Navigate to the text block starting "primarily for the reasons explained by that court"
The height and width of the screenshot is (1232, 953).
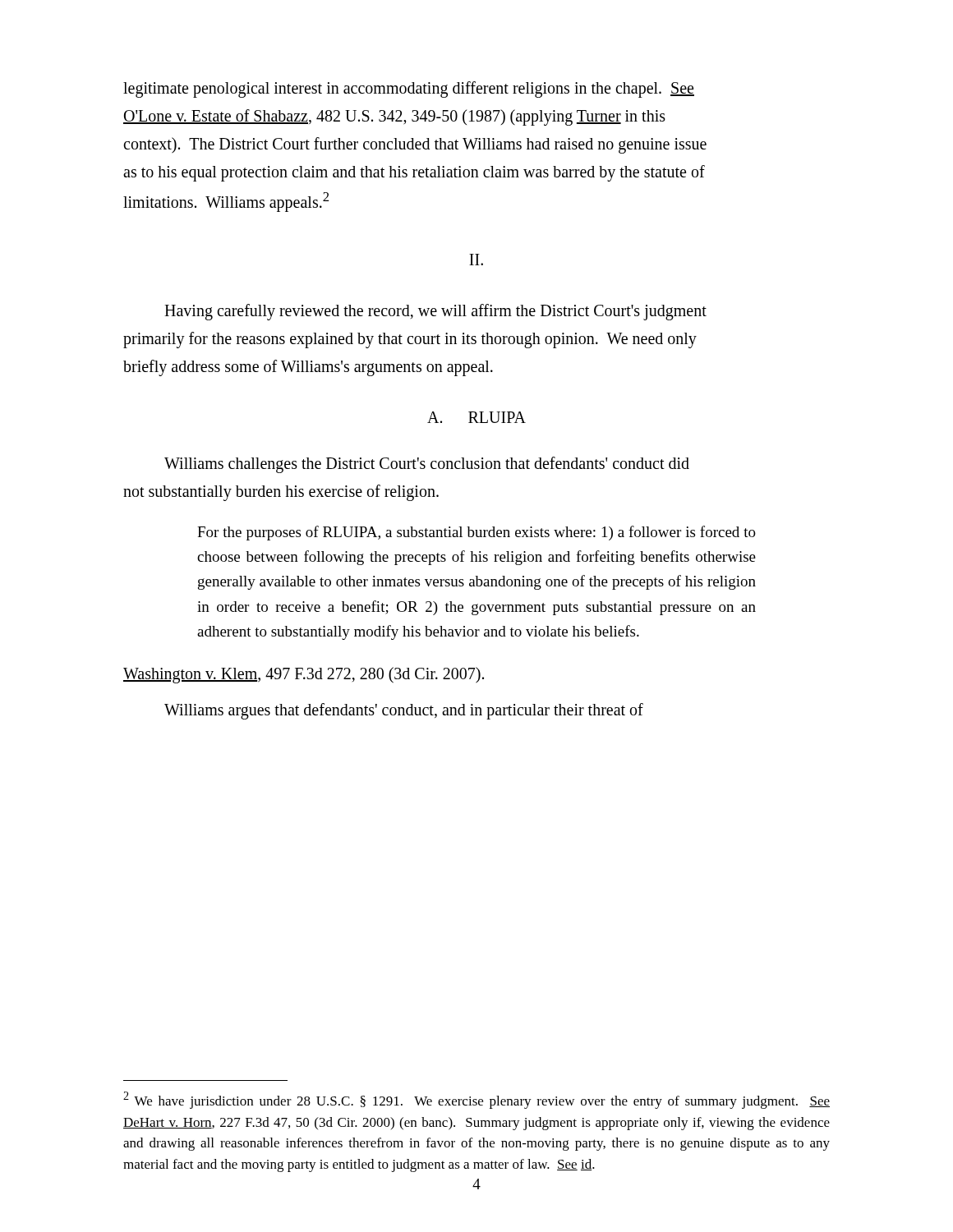(410, 338)
